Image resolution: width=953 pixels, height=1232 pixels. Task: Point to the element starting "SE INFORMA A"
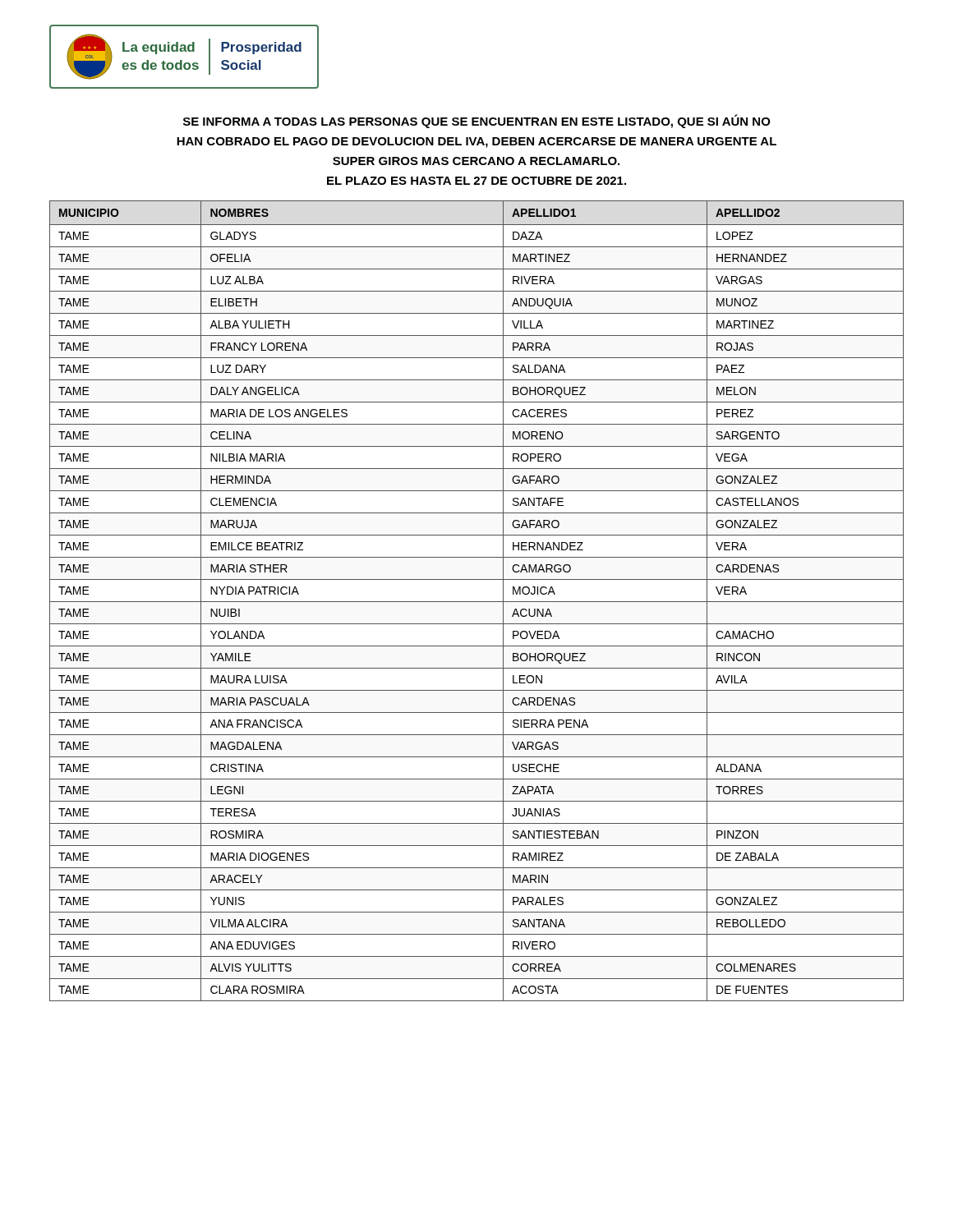476,151
